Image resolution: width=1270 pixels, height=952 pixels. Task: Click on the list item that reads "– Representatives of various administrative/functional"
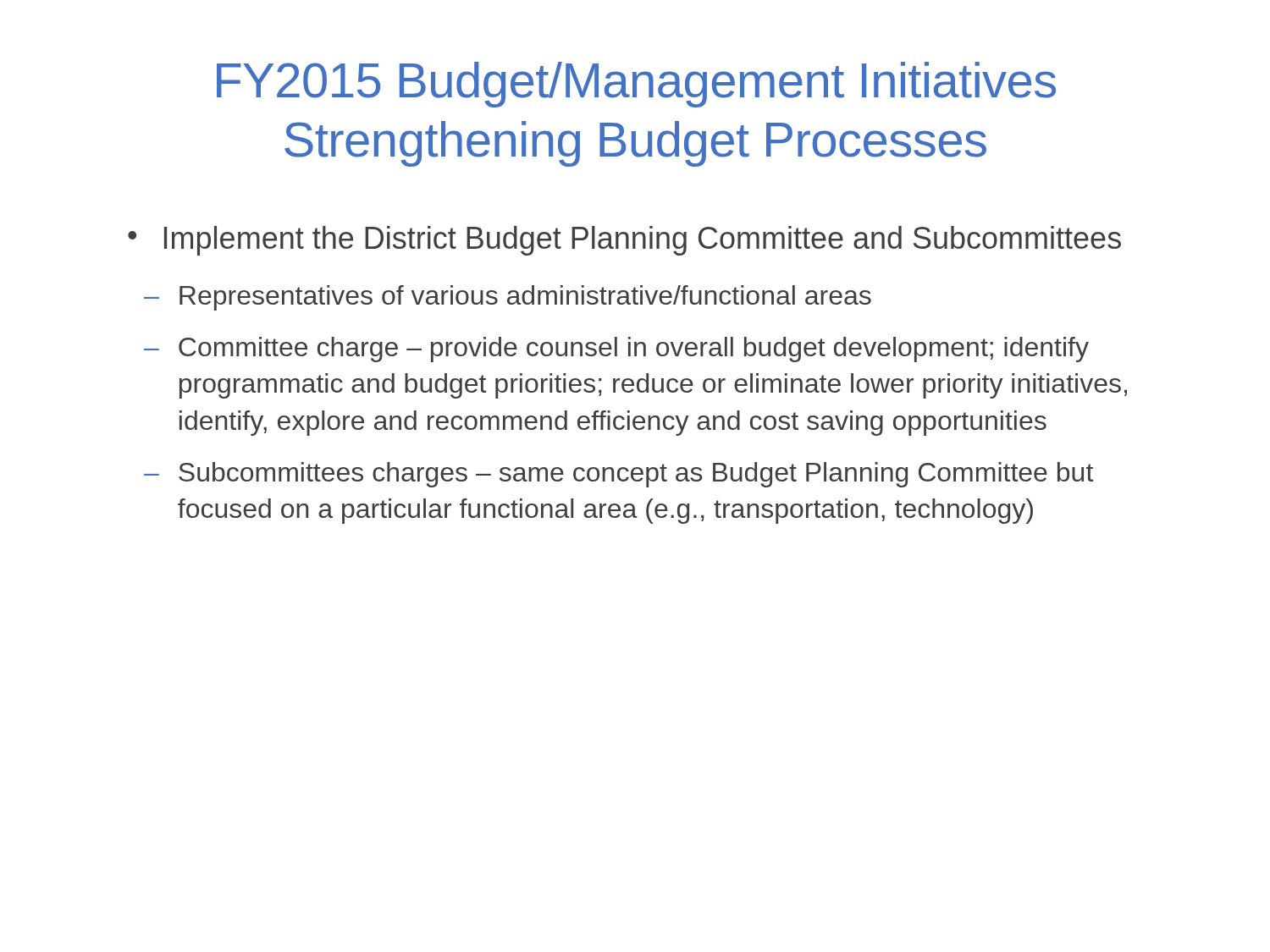click(508, 296)
